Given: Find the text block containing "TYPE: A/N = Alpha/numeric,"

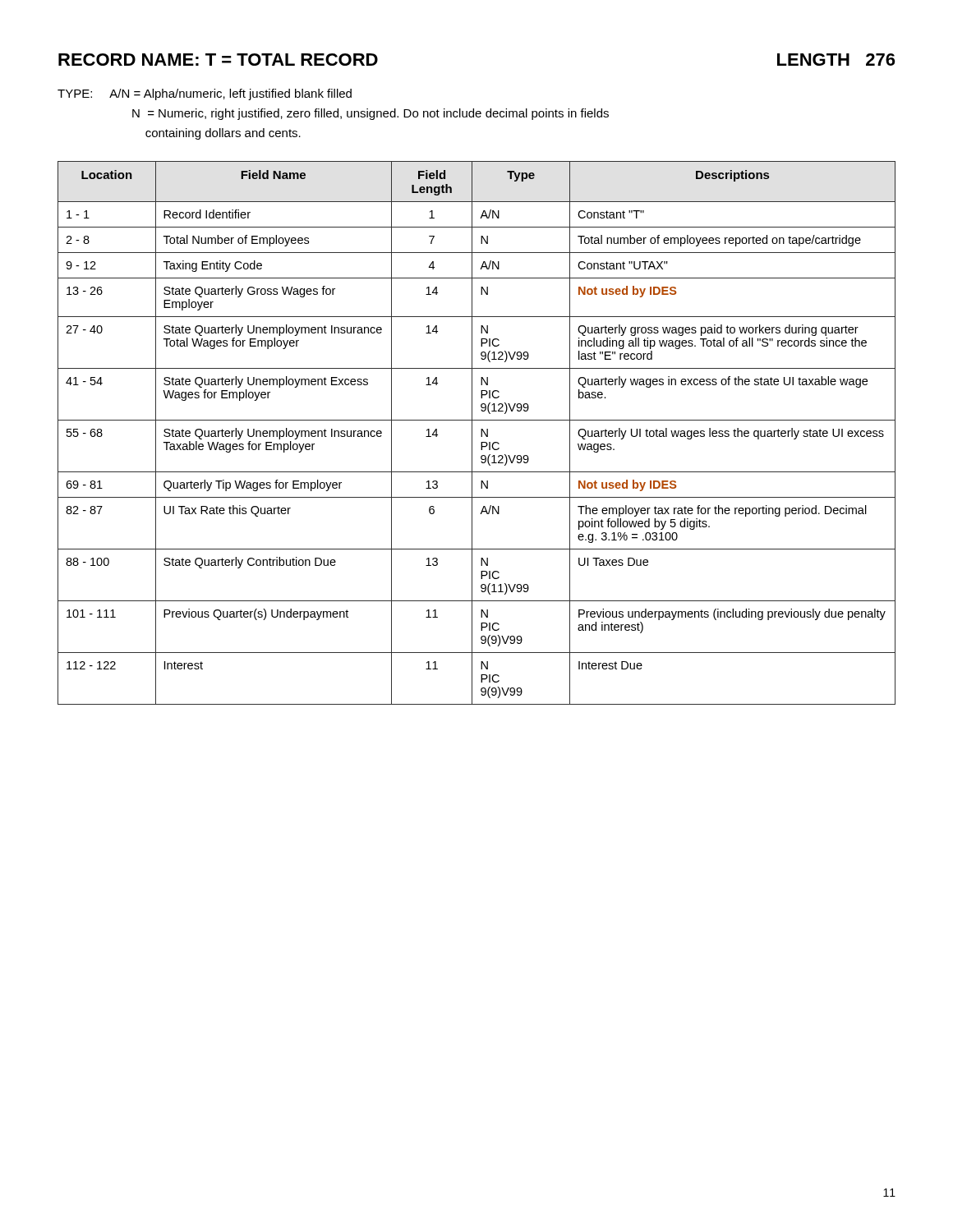Looking at the screenshot, I should point(333,113).
